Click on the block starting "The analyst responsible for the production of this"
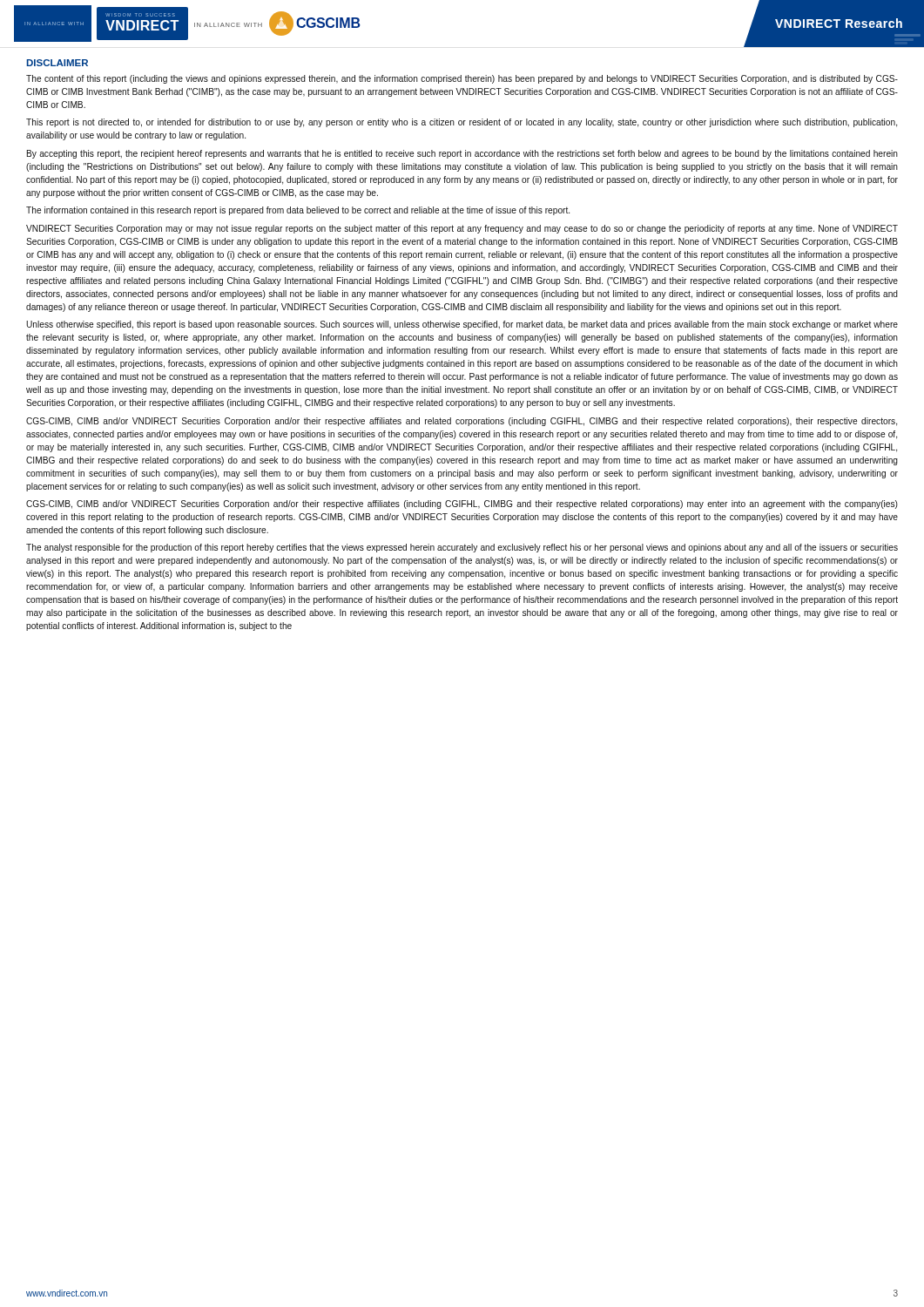 click(462, 587)
